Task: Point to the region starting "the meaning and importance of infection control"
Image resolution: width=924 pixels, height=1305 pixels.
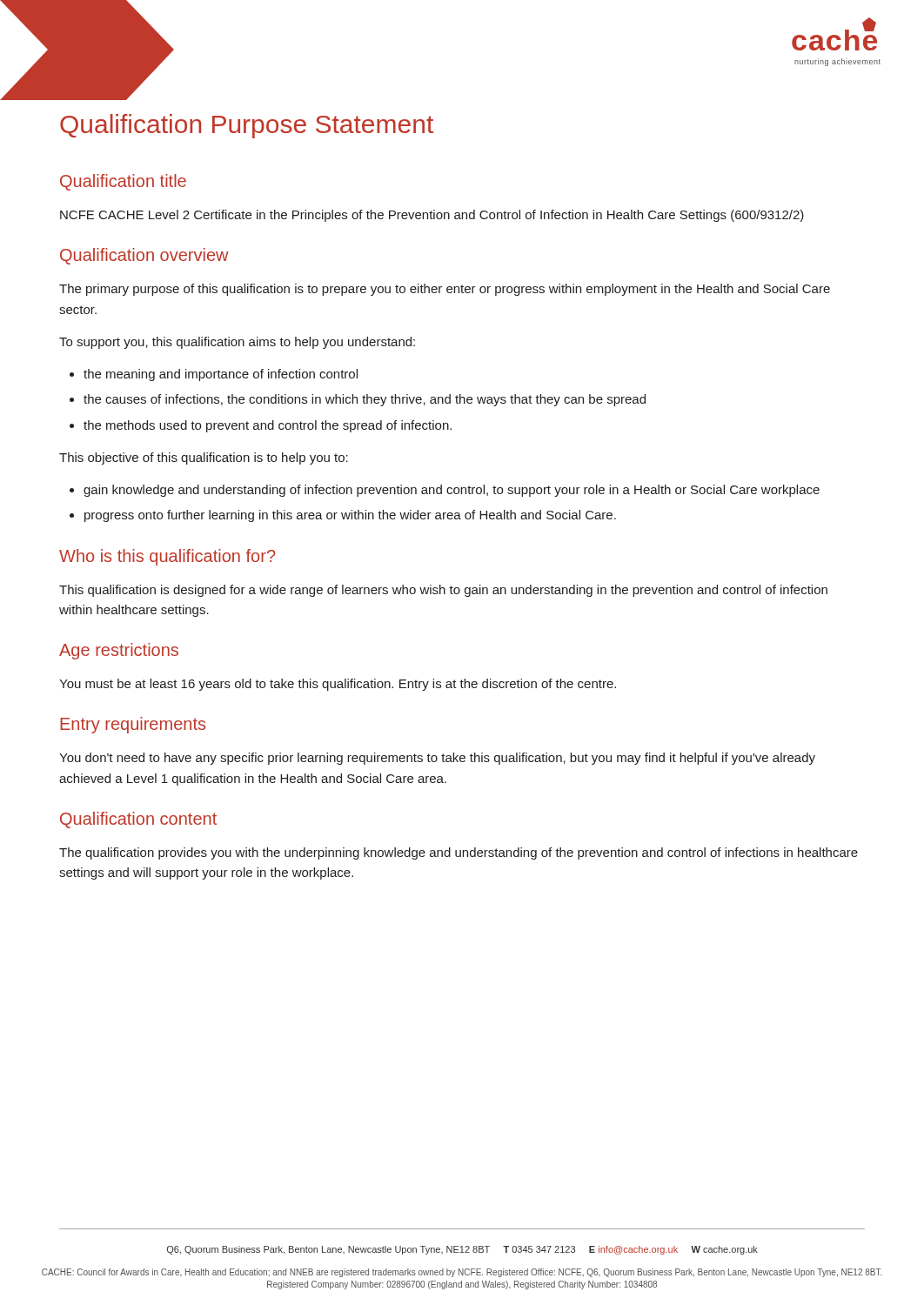Action: 221,374
